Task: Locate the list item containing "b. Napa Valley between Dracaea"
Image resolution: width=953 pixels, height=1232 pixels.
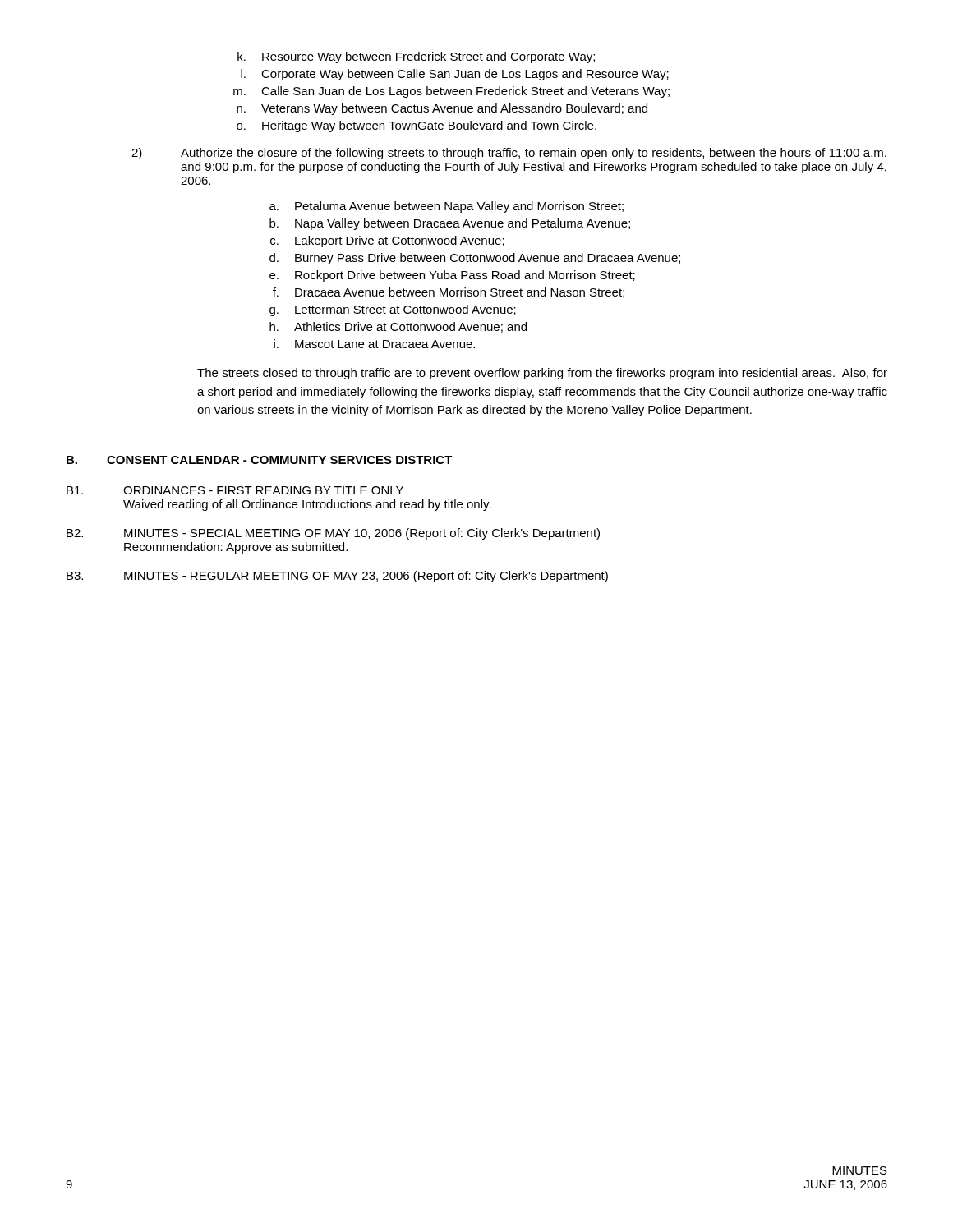Action: pyautogui.click(x=559, y=223)
